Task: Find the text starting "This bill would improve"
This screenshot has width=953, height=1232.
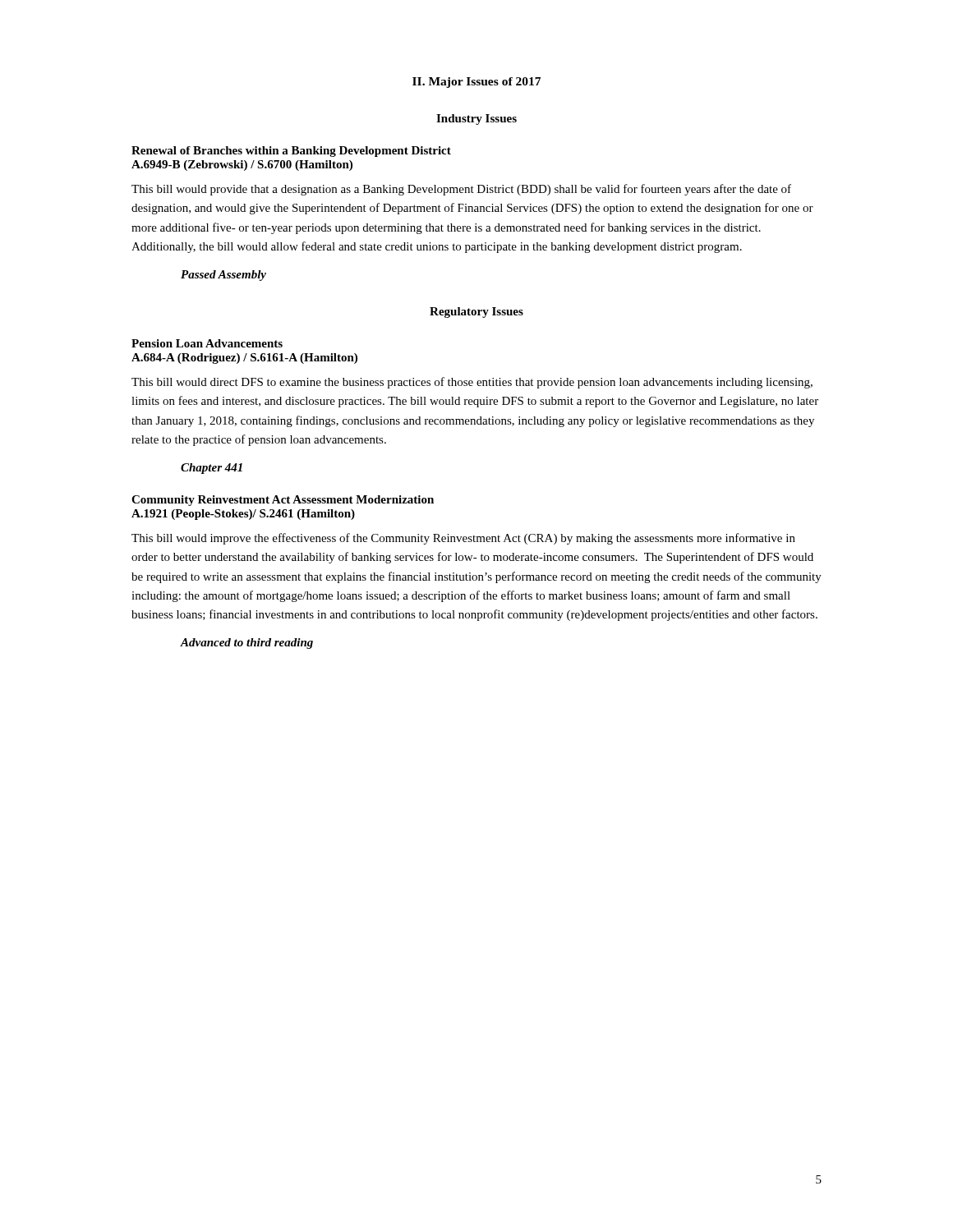Action: (476, 576)
